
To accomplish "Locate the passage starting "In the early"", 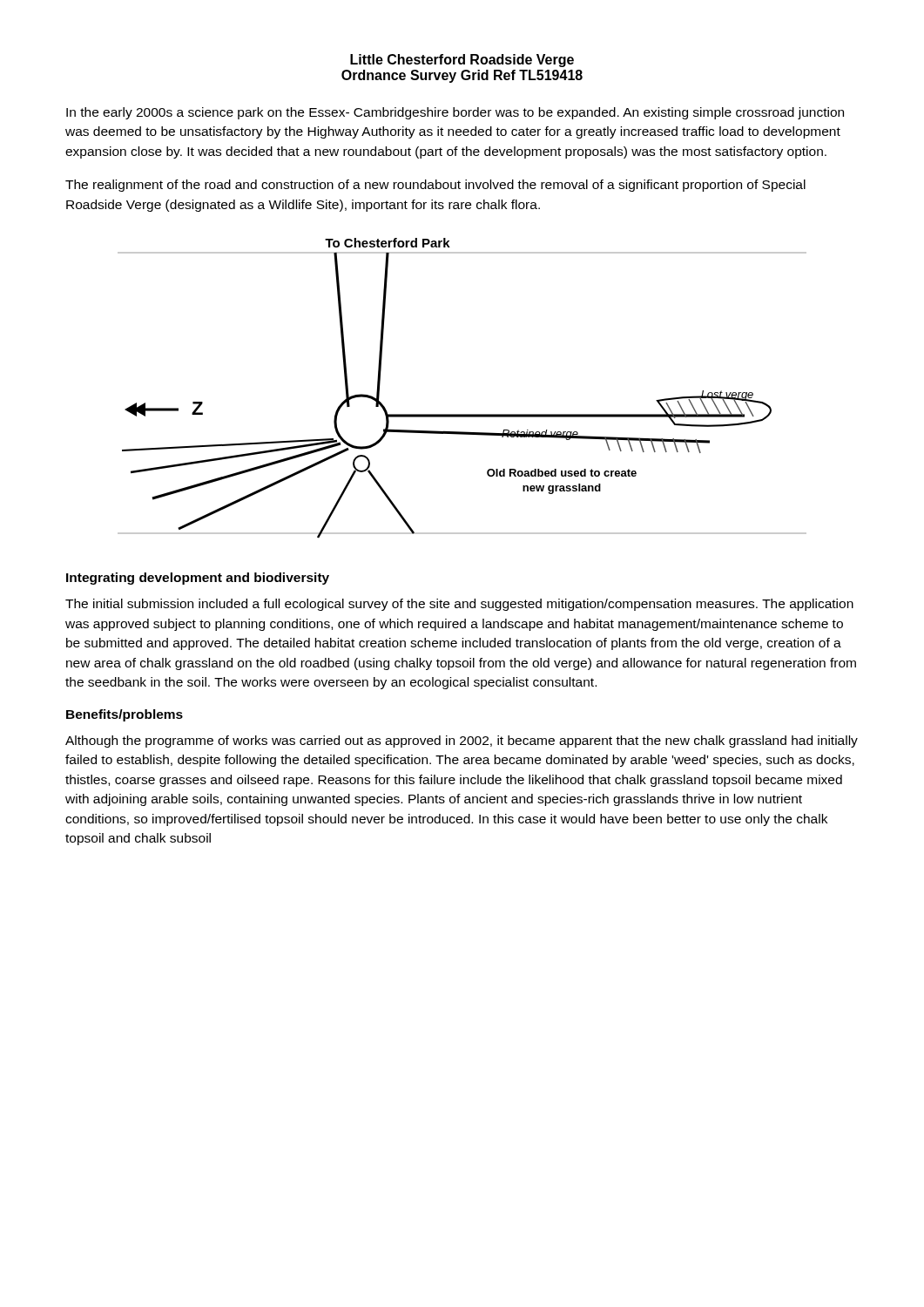I will (x=455, y=132).
